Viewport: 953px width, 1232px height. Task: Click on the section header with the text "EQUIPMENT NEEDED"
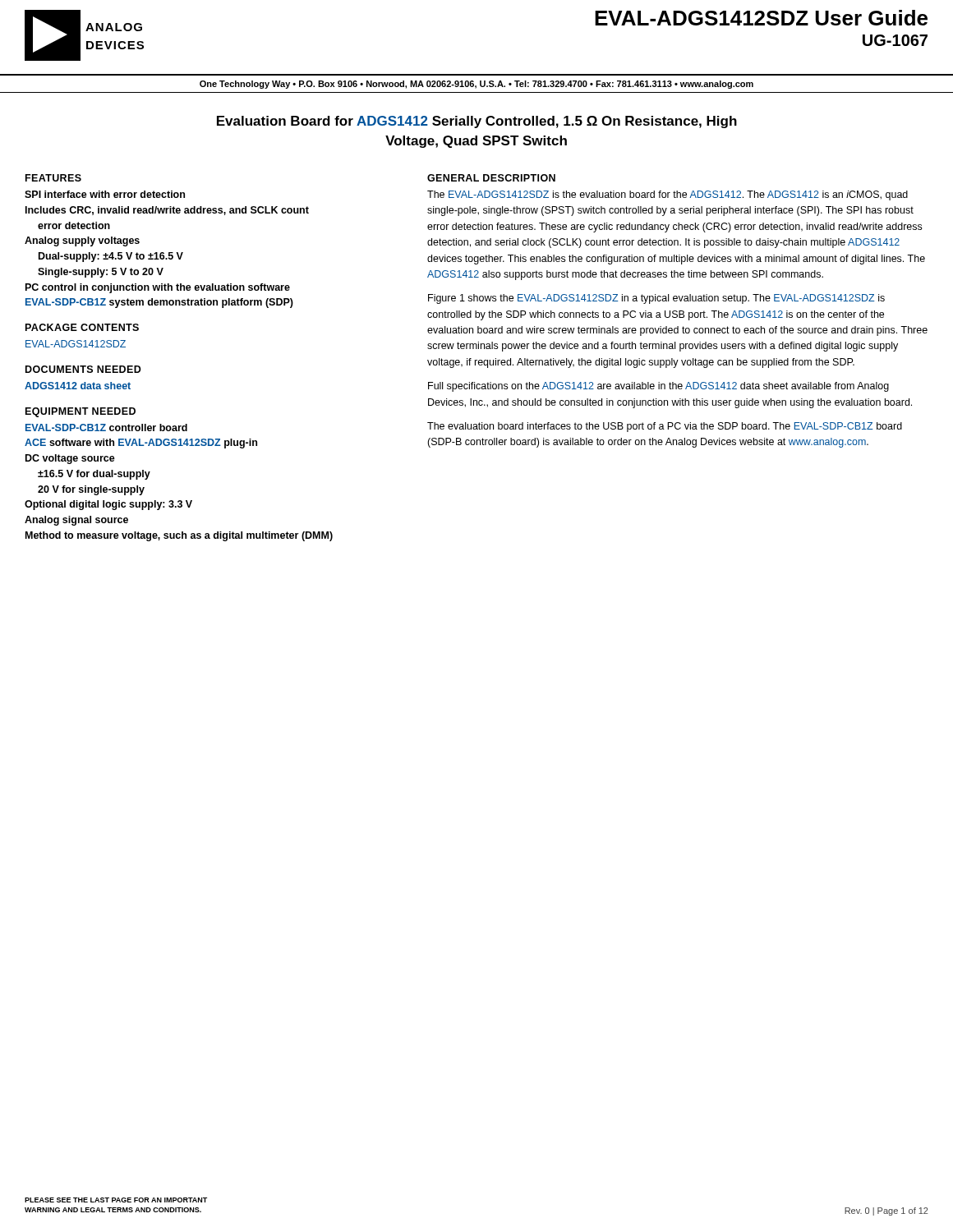pos(80,411)
